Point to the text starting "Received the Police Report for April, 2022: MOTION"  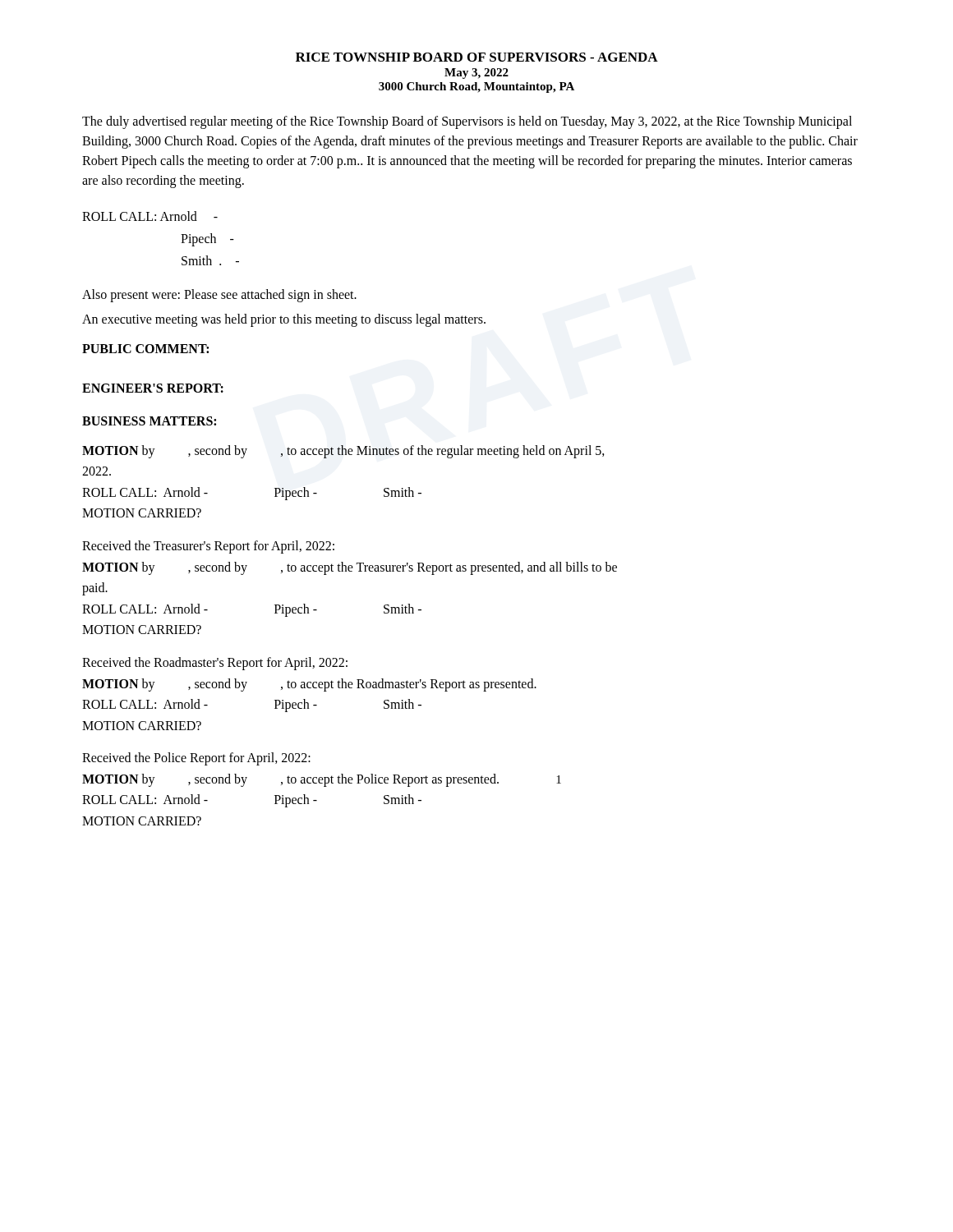[476, 790]
